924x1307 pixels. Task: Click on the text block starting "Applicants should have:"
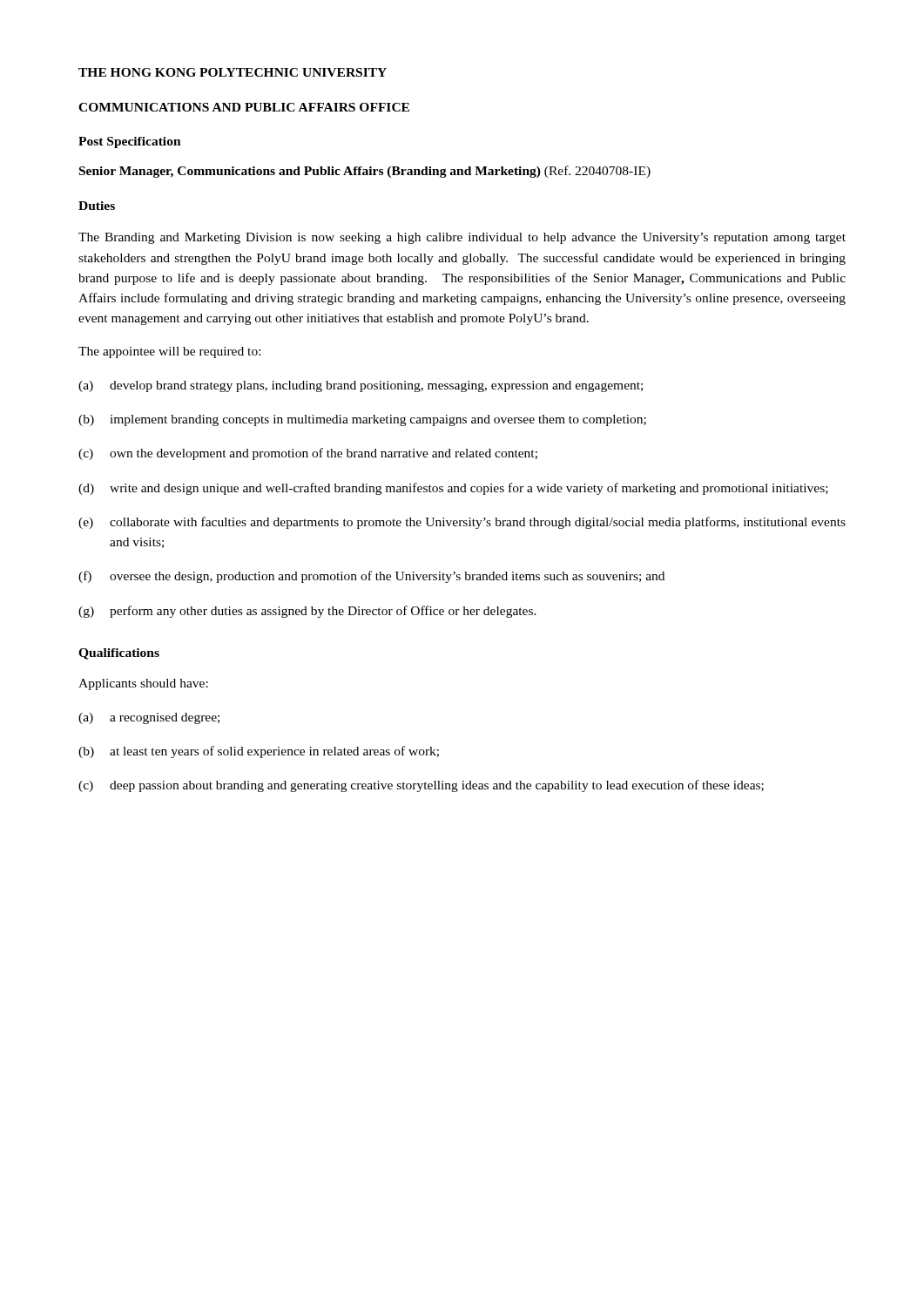tap(144, 682)
